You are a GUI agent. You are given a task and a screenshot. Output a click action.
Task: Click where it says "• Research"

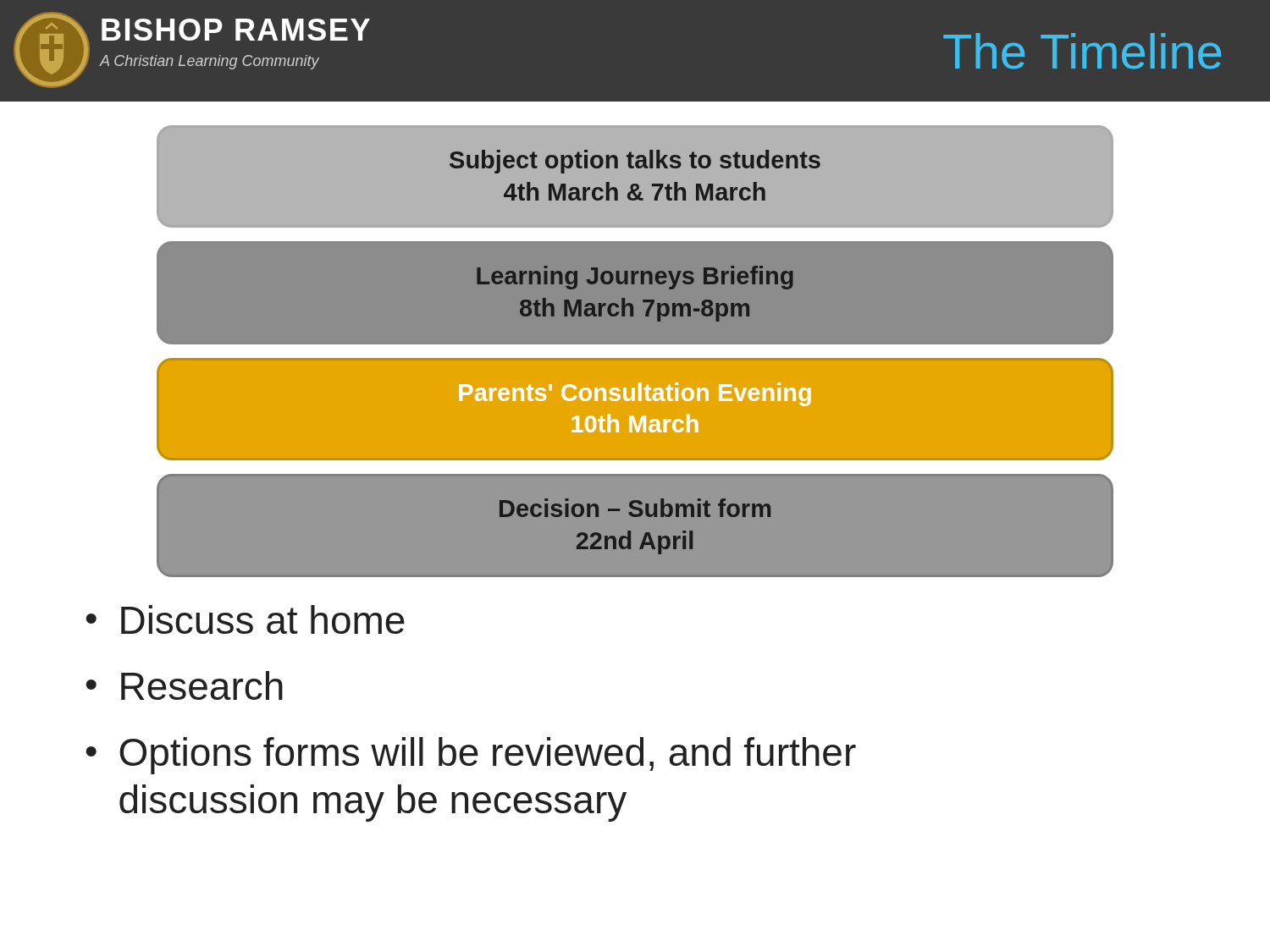(185, 686)
